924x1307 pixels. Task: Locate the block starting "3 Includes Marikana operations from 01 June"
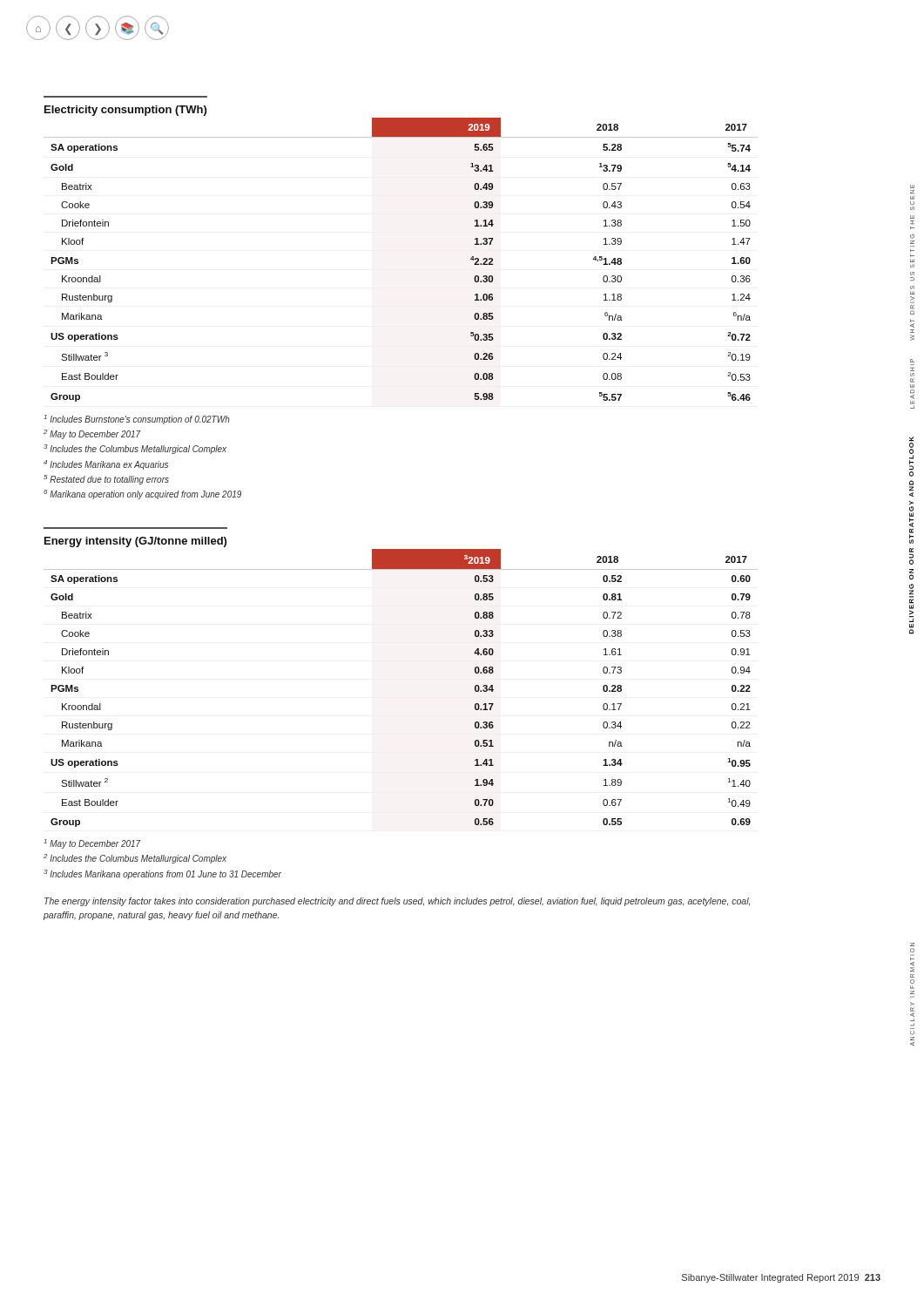[162, 873]
